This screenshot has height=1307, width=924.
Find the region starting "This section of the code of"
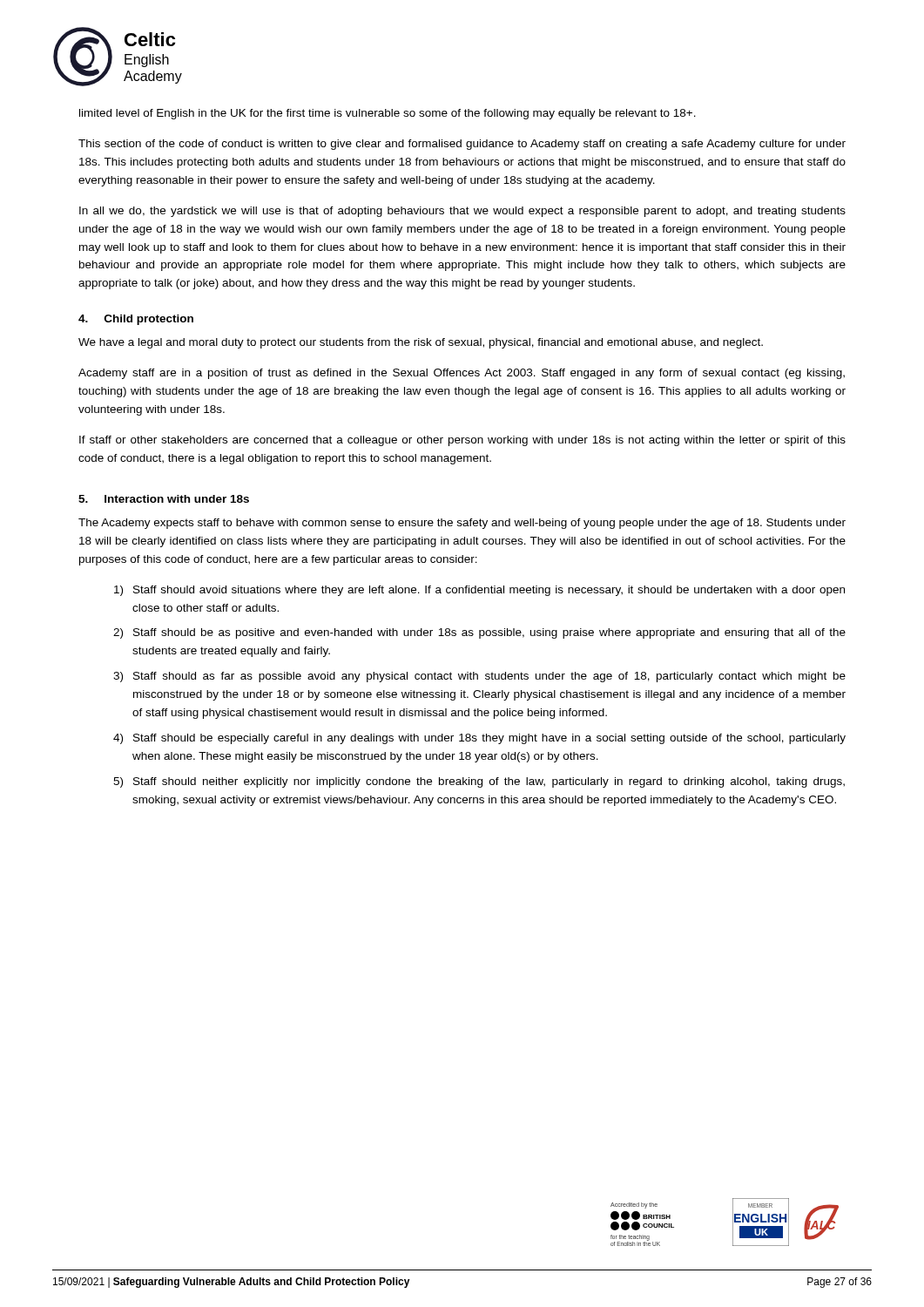[x=462, y=161]
